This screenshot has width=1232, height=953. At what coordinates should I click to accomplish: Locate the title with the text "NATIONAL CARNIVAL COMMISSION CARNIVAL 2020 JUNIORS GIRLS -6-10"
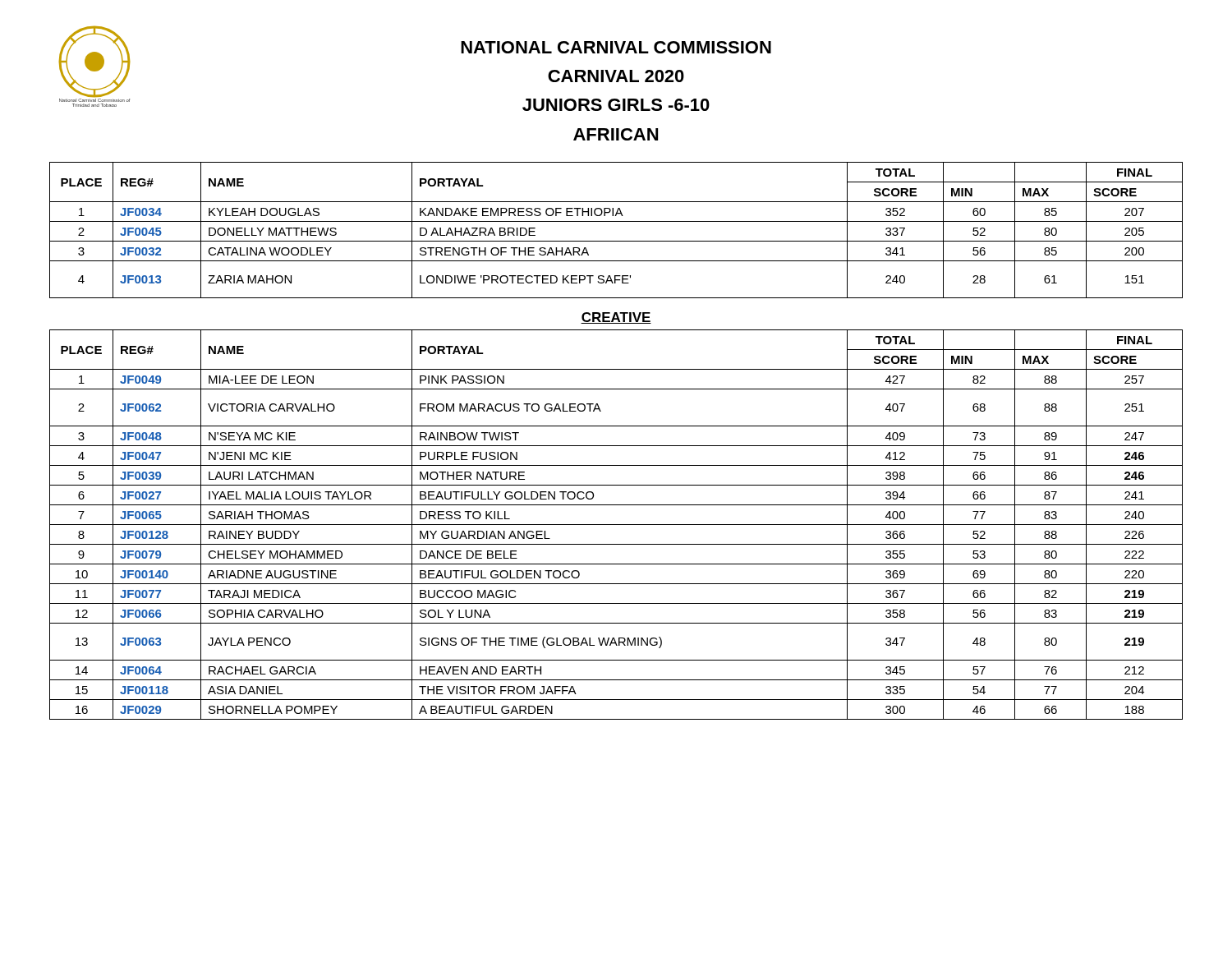click(616, 91)
